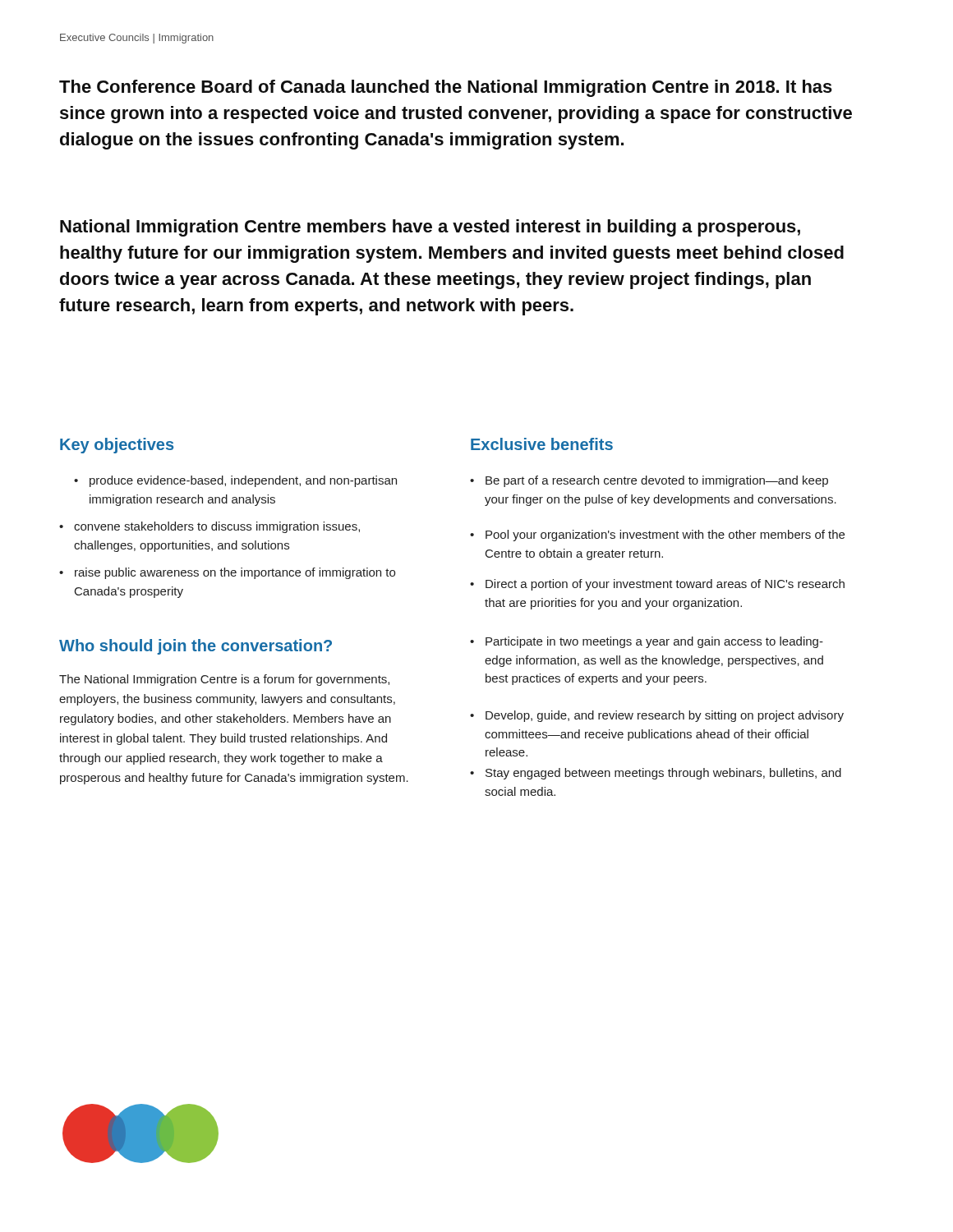Point to the region starting "The Conference Board of Canada launched the"

(462, 113)
